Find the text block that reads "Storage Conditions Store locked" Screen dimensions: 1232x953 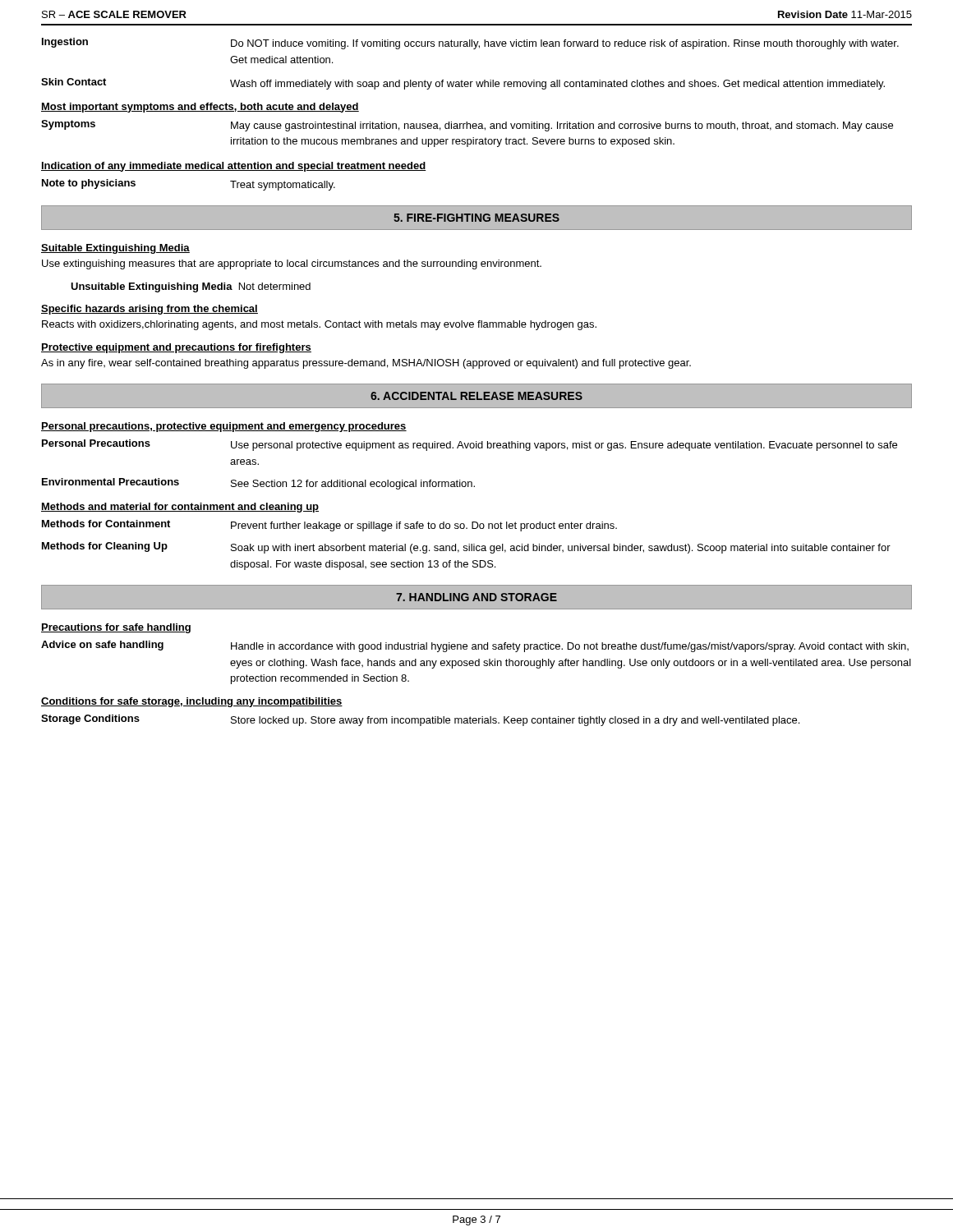[x=476, y=720]
